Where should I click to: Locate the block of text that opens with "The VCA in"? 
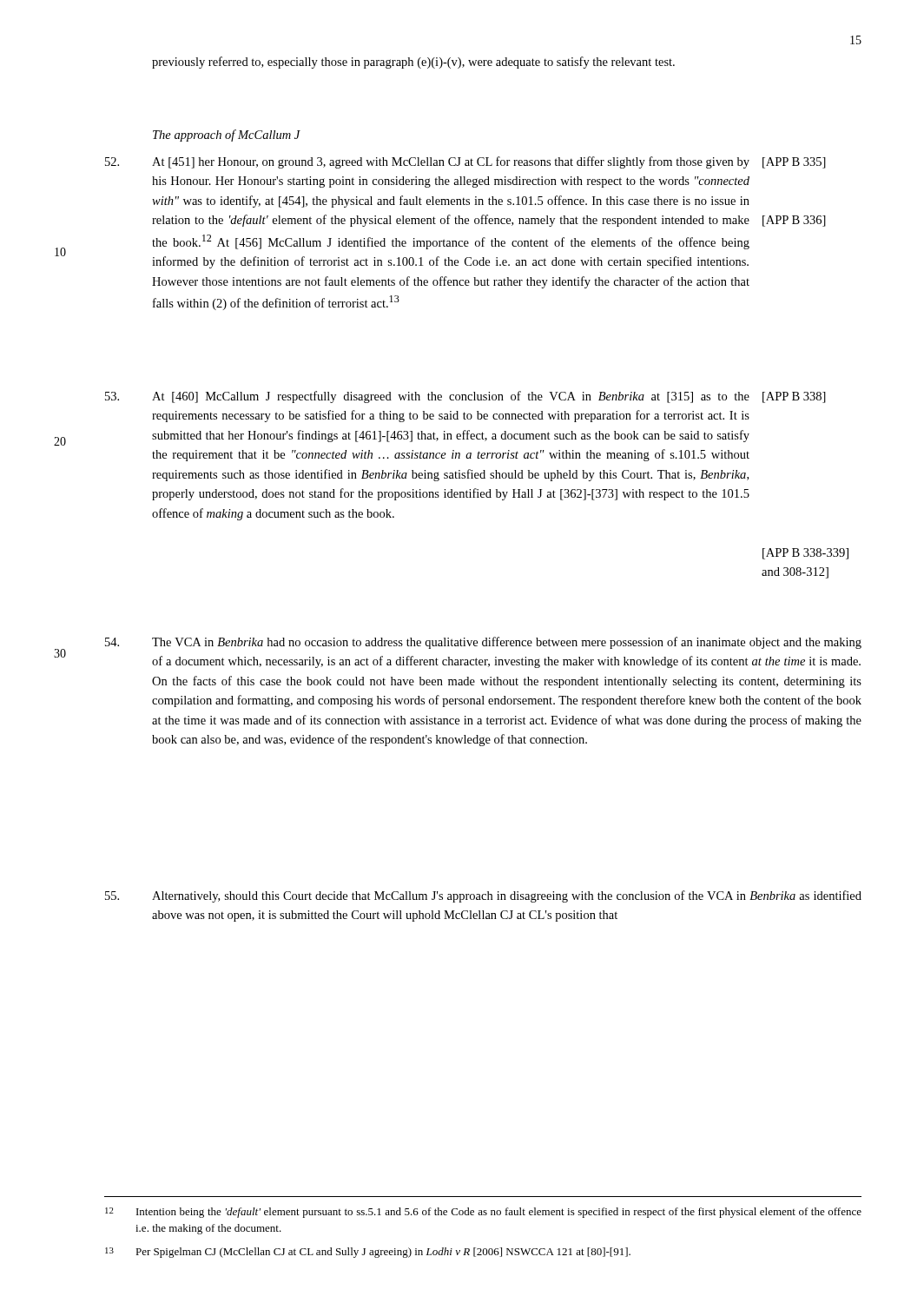(x=483, y=691)
